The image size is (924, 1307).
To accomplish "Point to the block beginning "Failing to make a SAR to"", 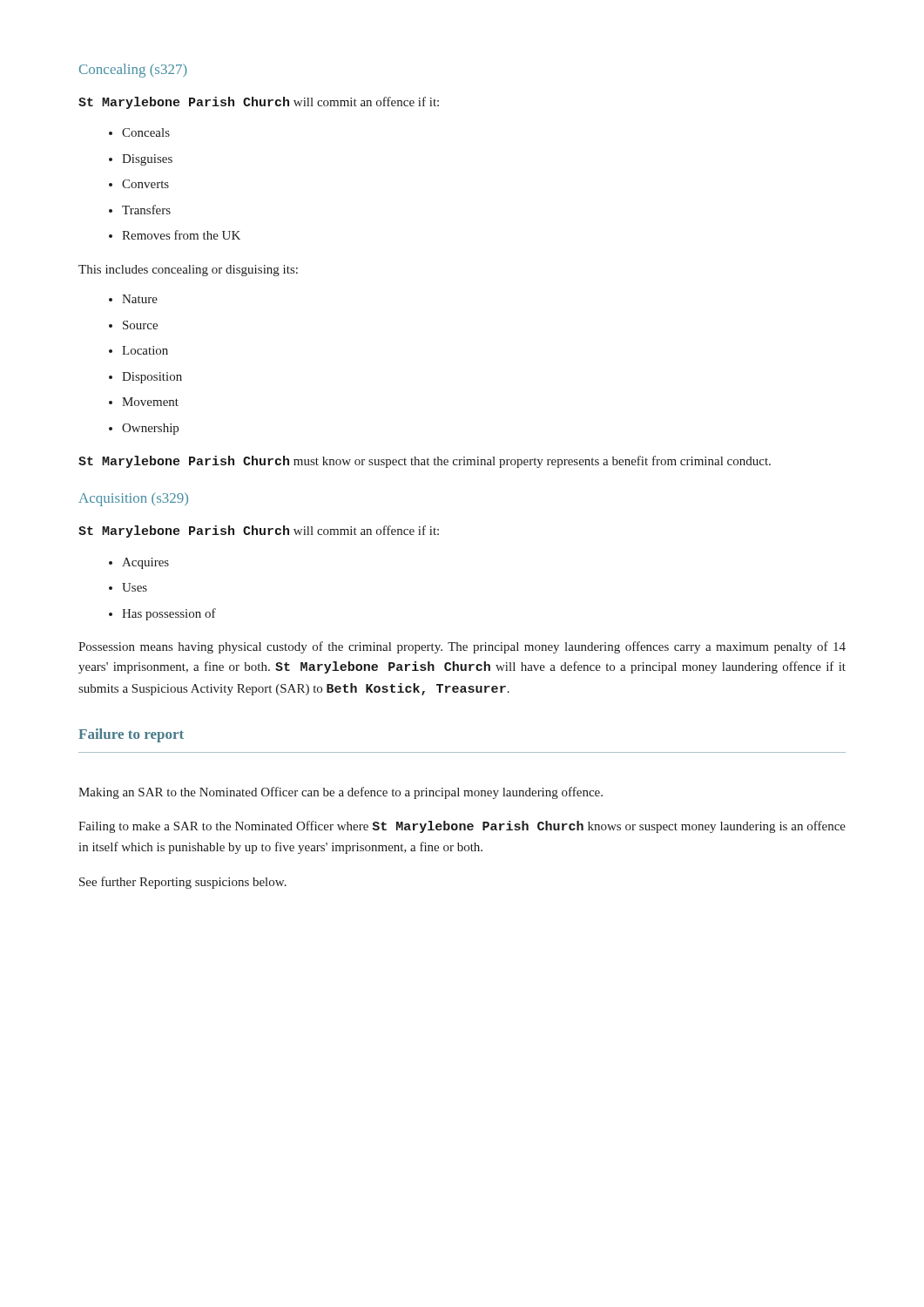I will tap(462, 837).
